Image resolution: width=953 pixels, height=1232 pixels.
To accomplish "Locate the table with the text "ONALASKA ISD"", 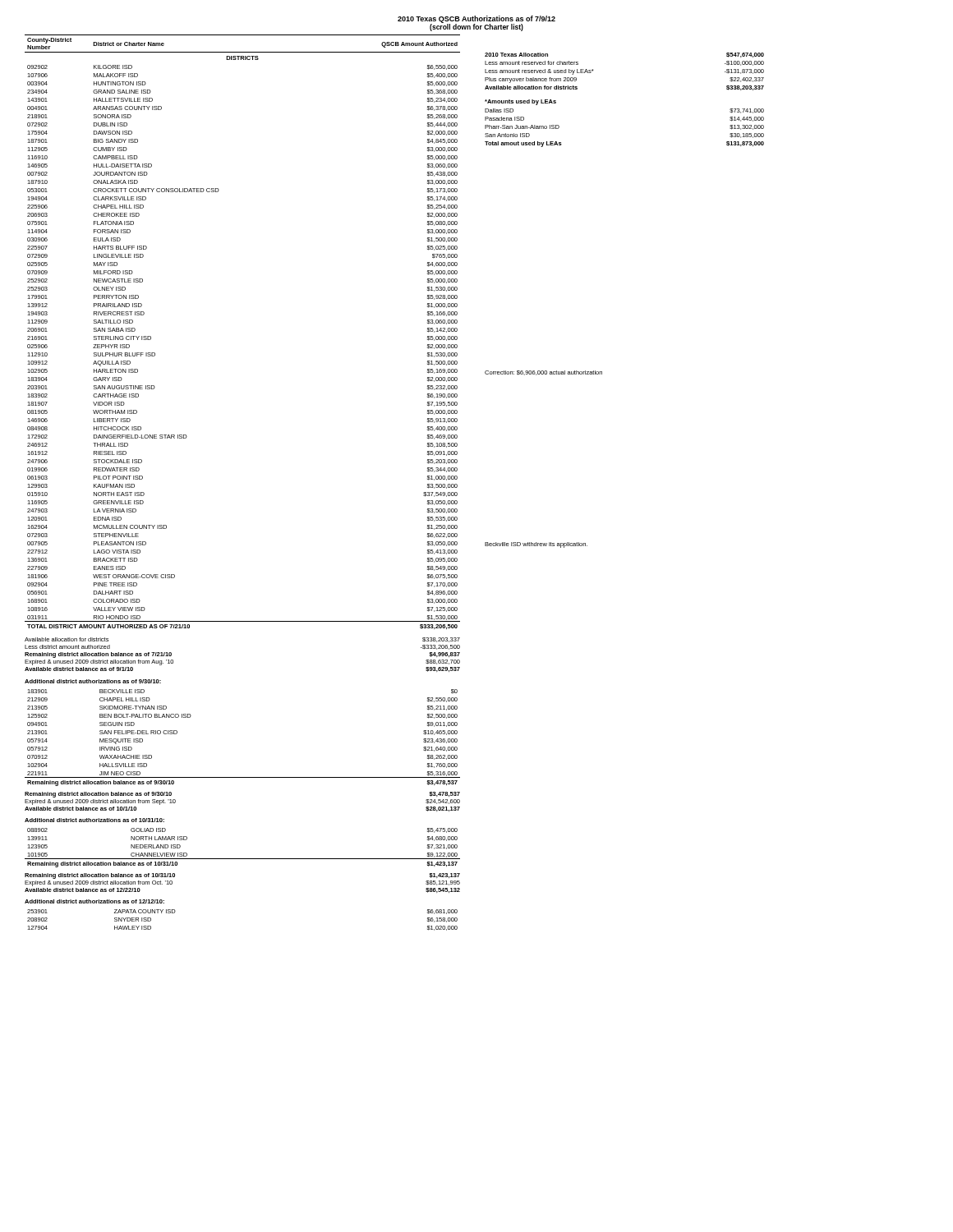I will coord(242,333).
